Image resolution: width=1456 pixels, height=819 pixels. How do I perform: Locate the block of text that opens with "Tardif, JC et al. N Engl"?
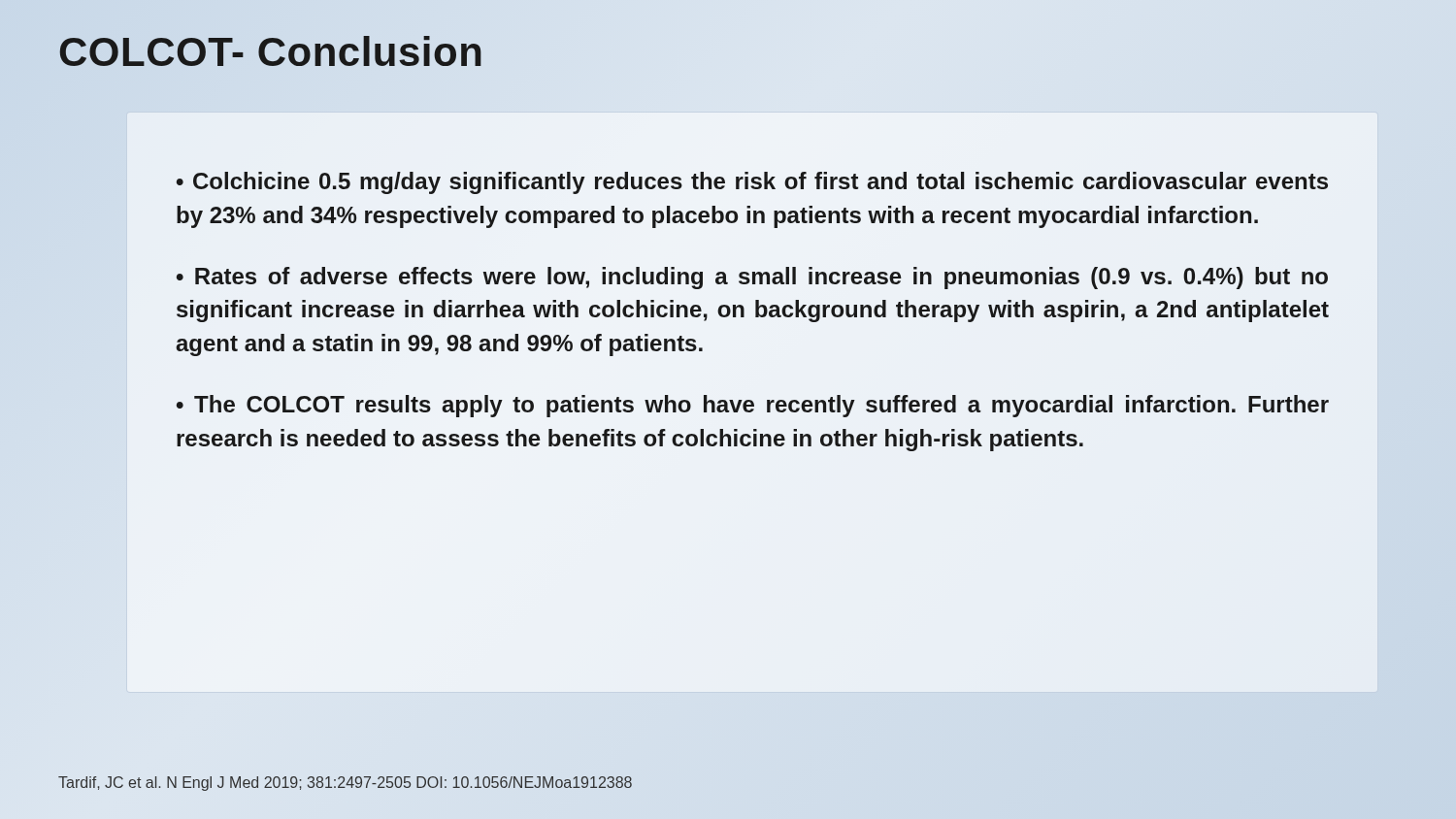345,783
